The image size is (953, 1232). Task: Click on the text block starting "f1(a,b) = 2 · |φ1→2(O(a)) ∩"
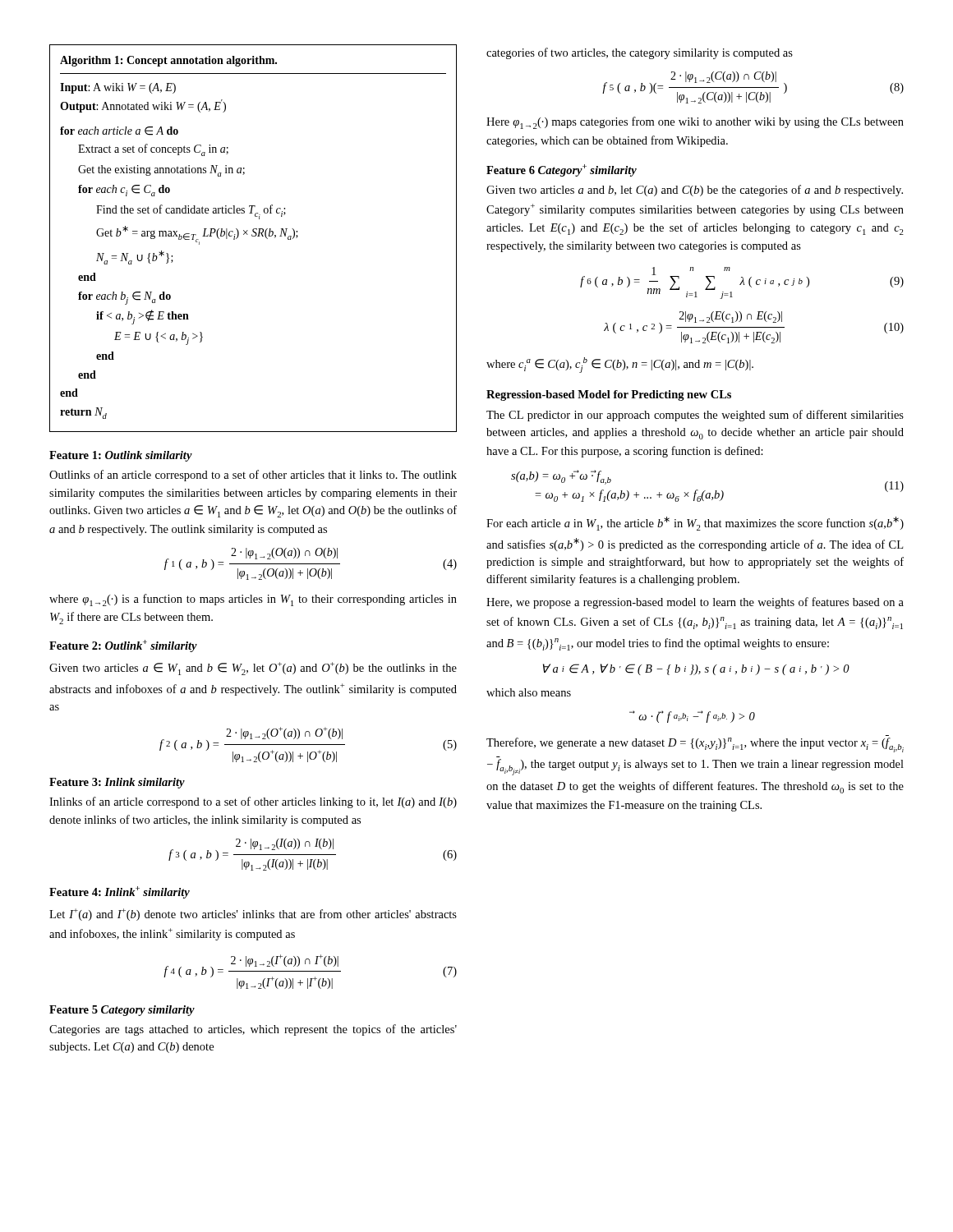pyautogui.click(x=253, y=564)
